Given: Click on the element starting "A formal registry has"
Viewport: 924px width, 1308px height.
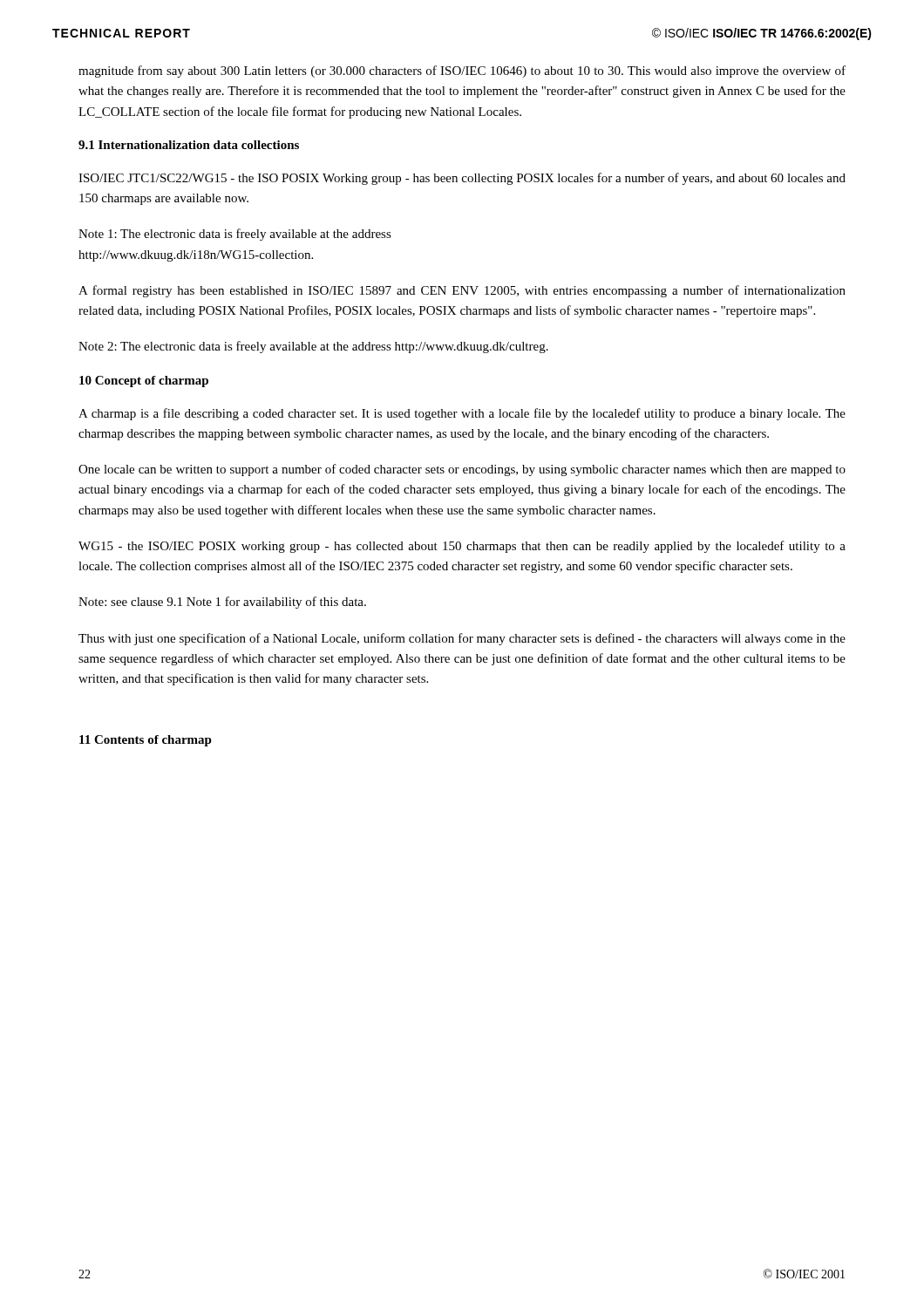Looking at the screenshot, I should point(462,300).
